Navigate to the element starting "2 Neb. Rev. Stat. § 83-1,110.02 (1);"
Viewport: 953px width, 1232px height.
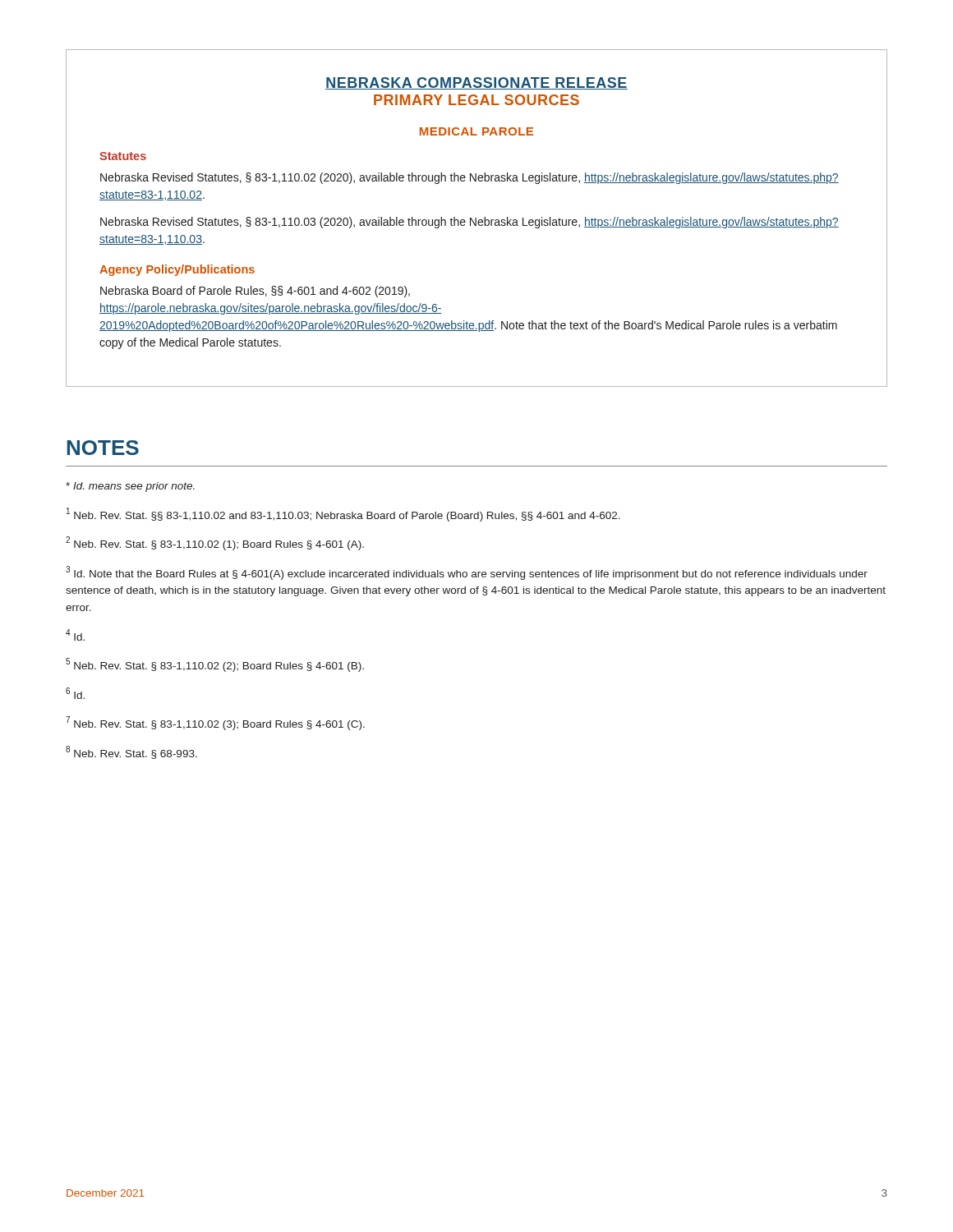coord(215,543)
